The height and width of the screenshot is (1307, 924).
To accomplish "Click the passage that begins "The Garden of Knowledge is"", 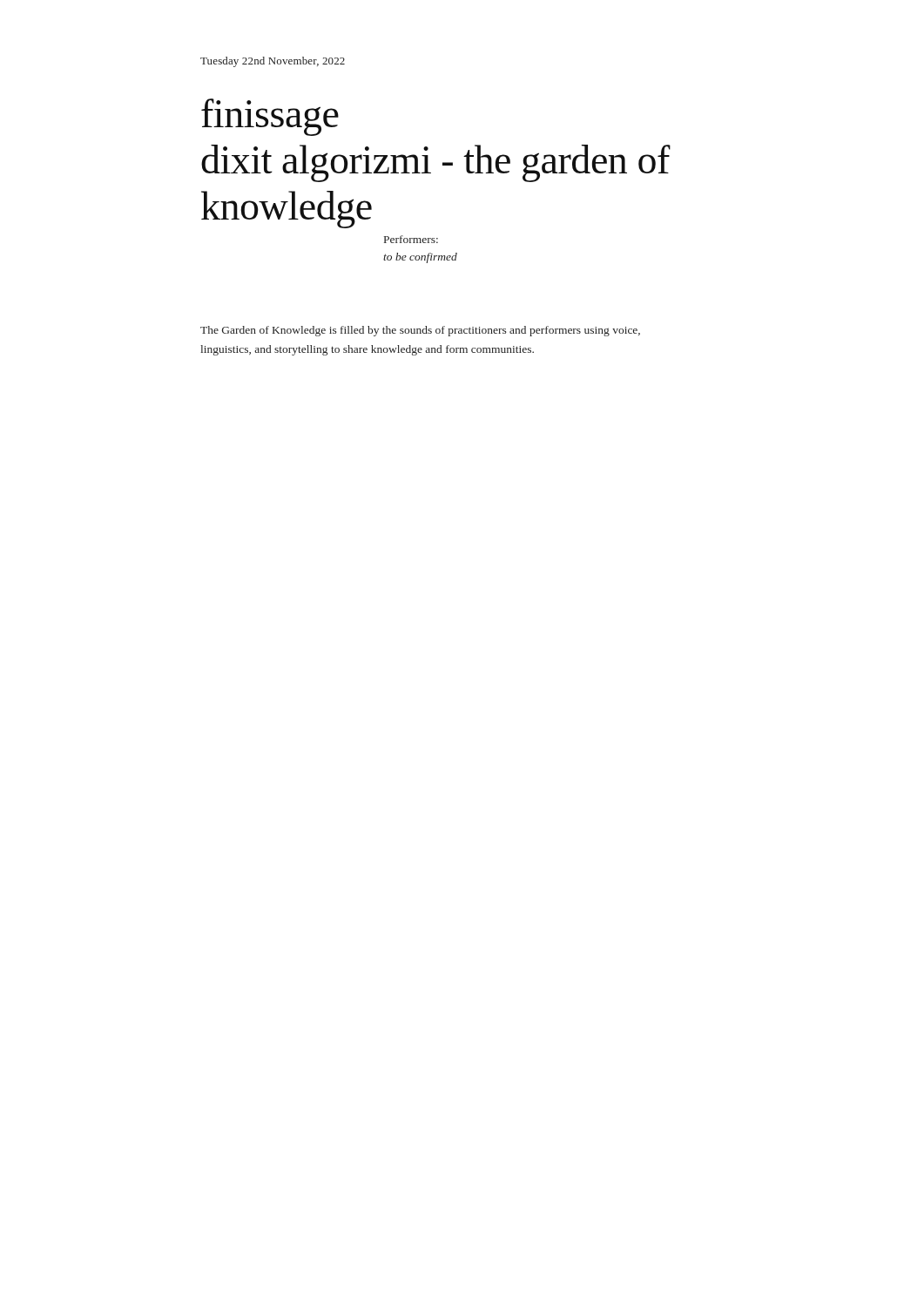I will click(x=421, y=339).
